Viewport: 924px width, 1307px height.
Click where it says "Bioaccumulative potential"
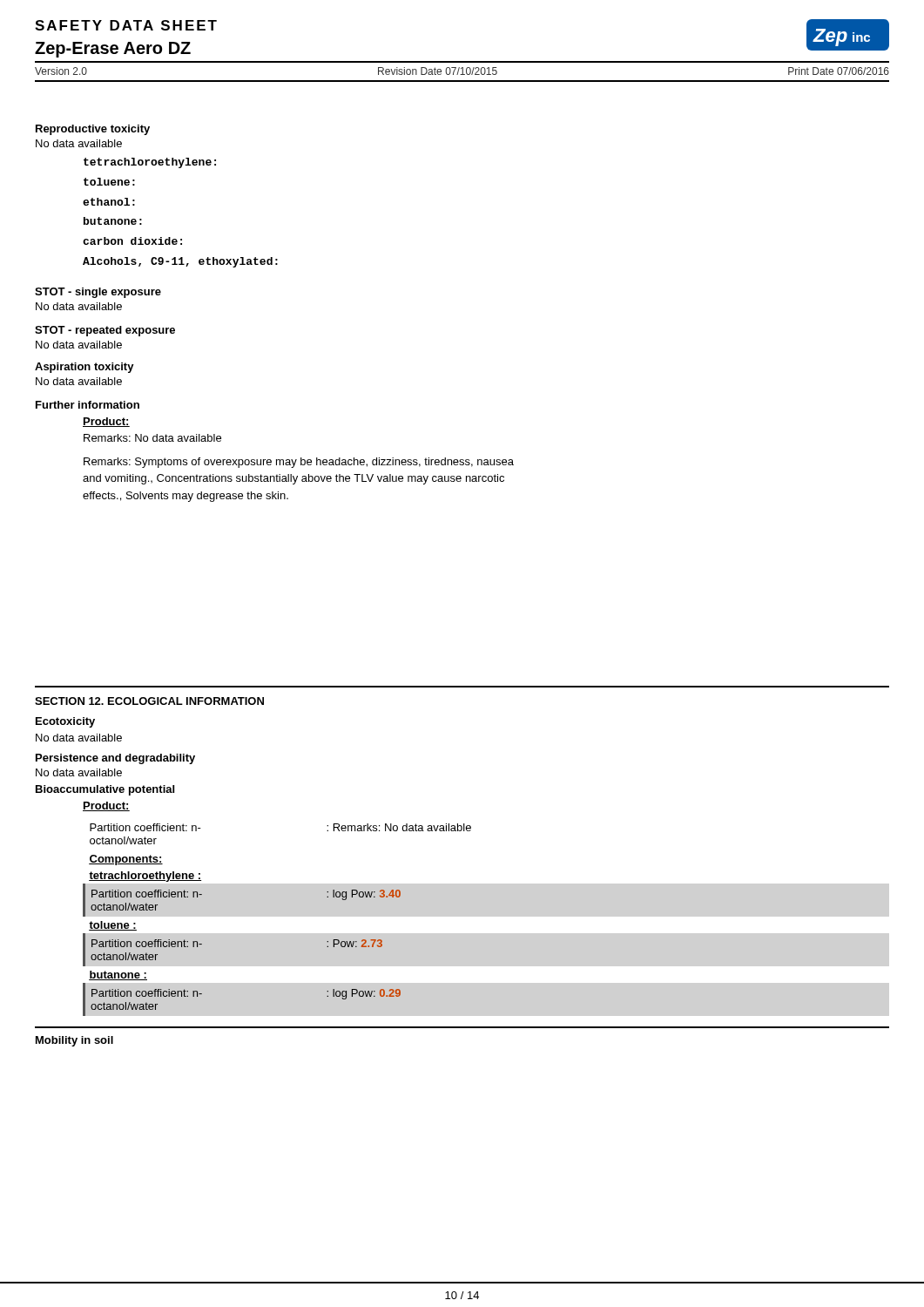(105, 789)
